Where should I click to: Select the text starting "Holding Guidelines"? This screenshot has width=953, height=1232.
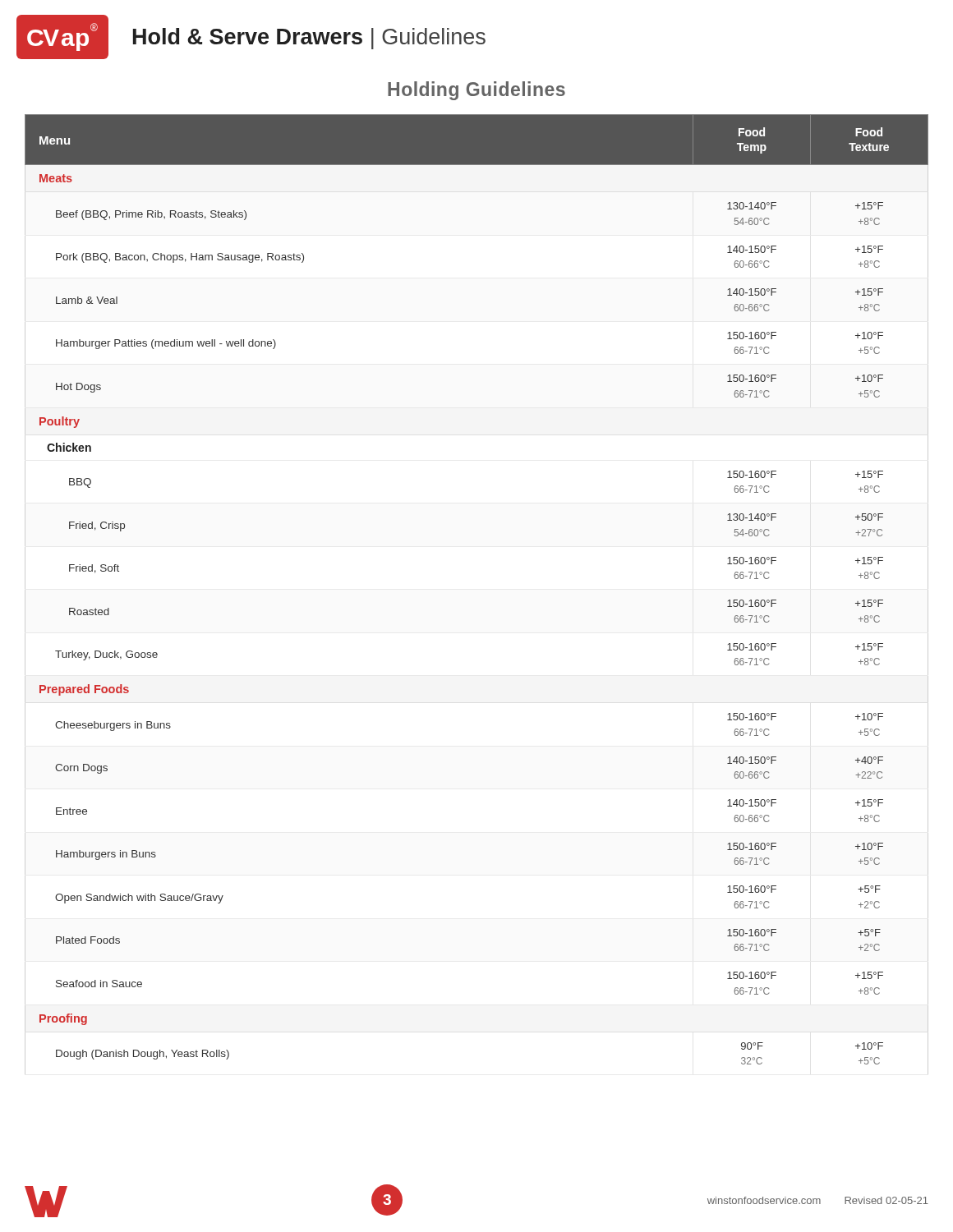[x=476, y=90]
